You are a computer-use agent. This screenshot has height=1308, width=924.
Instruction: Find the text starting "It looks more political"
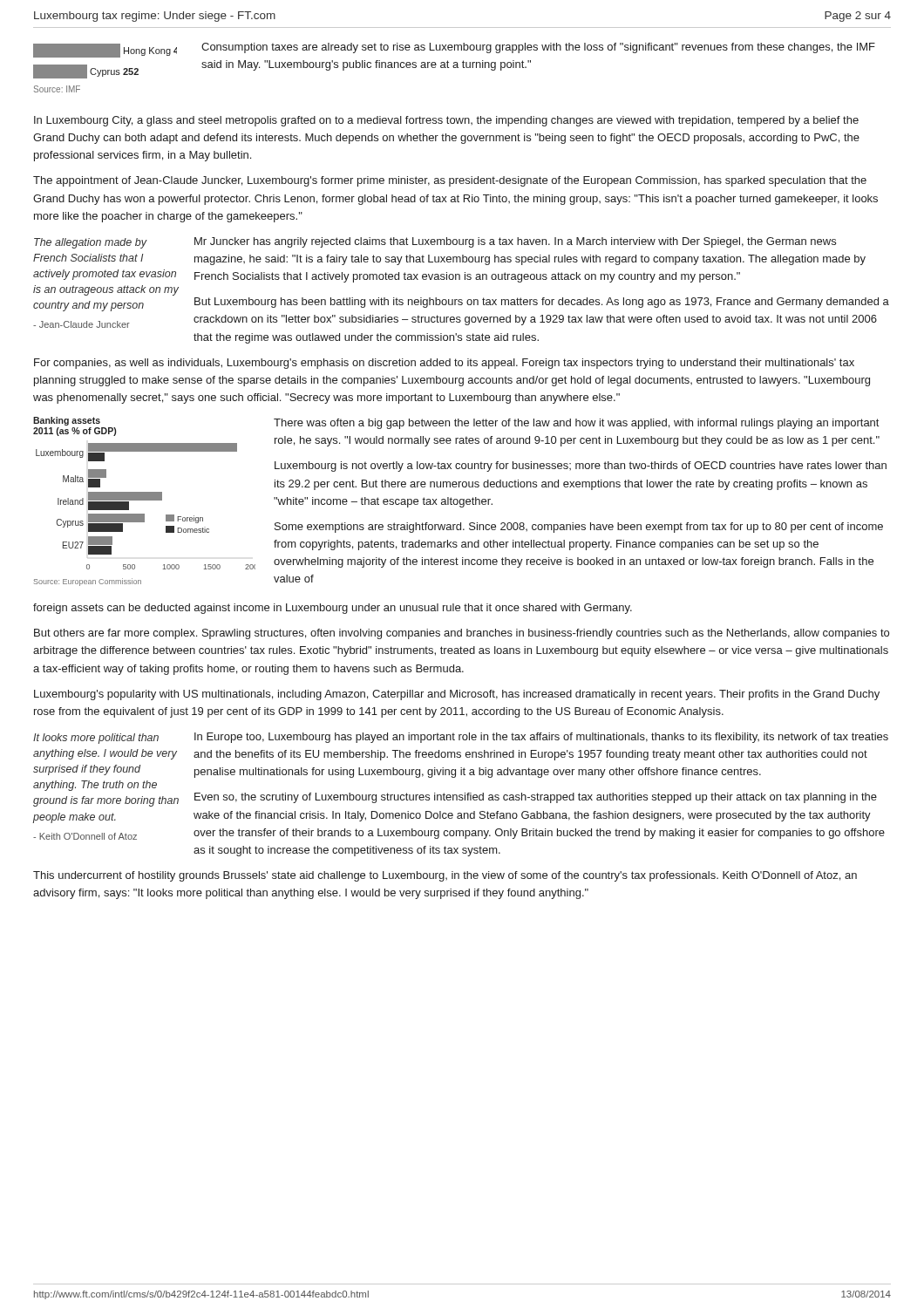[x=106, y=788]
